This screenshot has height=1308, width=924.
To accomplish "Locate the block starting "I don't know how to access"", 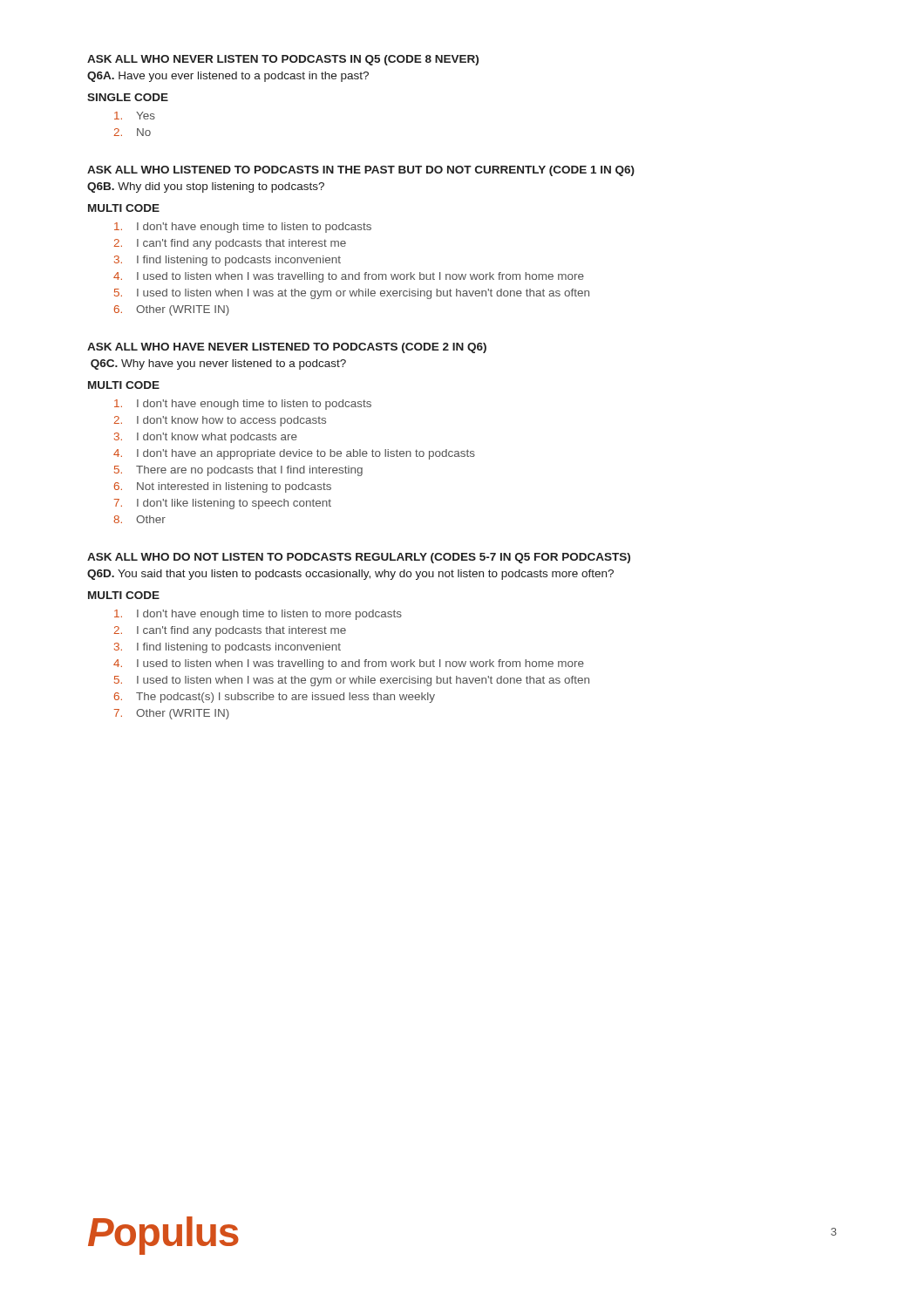I will pos(231,420).
